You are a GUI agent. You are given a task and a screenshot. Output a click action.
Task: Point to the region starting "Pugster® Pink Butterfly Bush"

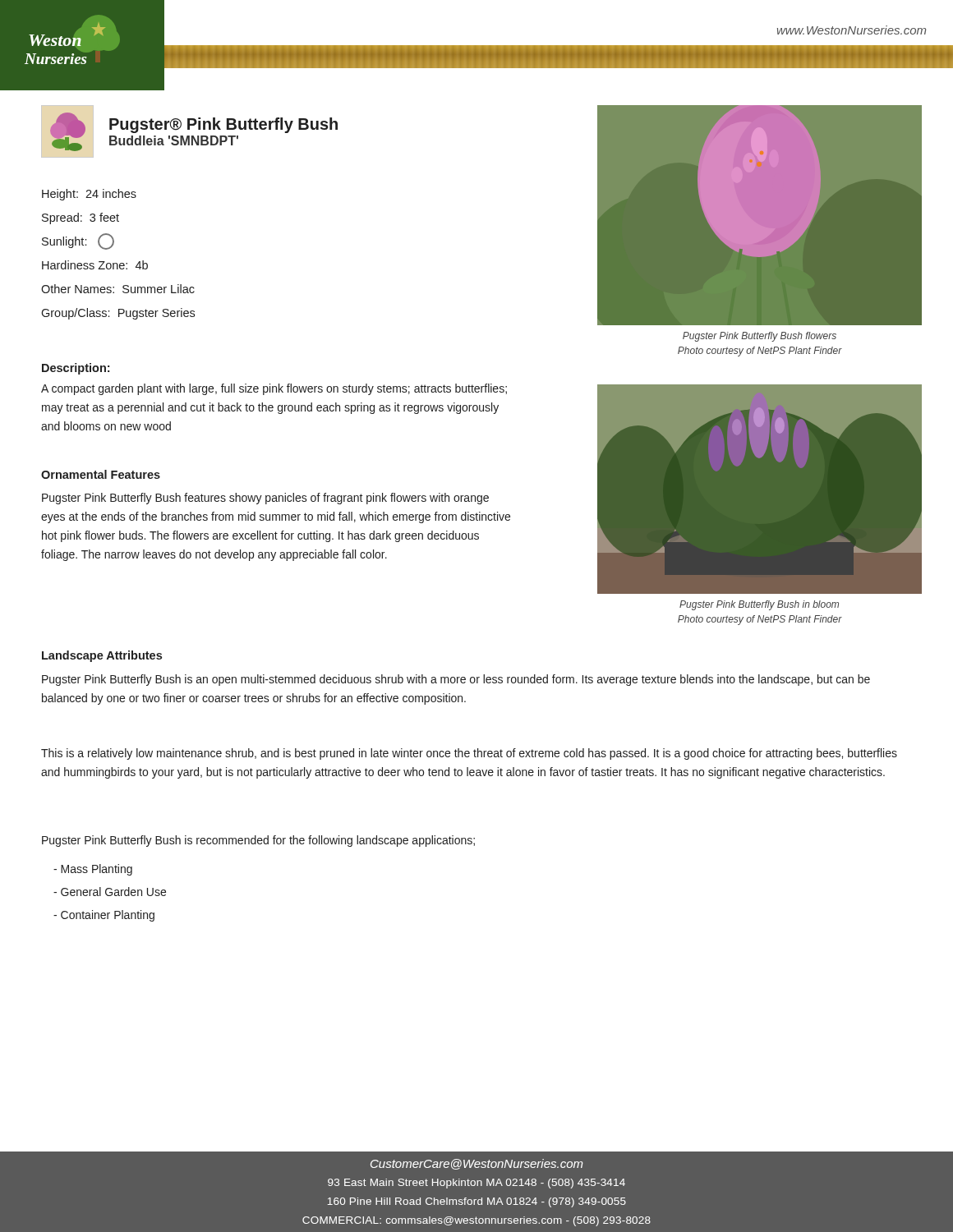[x=190, y=131]
